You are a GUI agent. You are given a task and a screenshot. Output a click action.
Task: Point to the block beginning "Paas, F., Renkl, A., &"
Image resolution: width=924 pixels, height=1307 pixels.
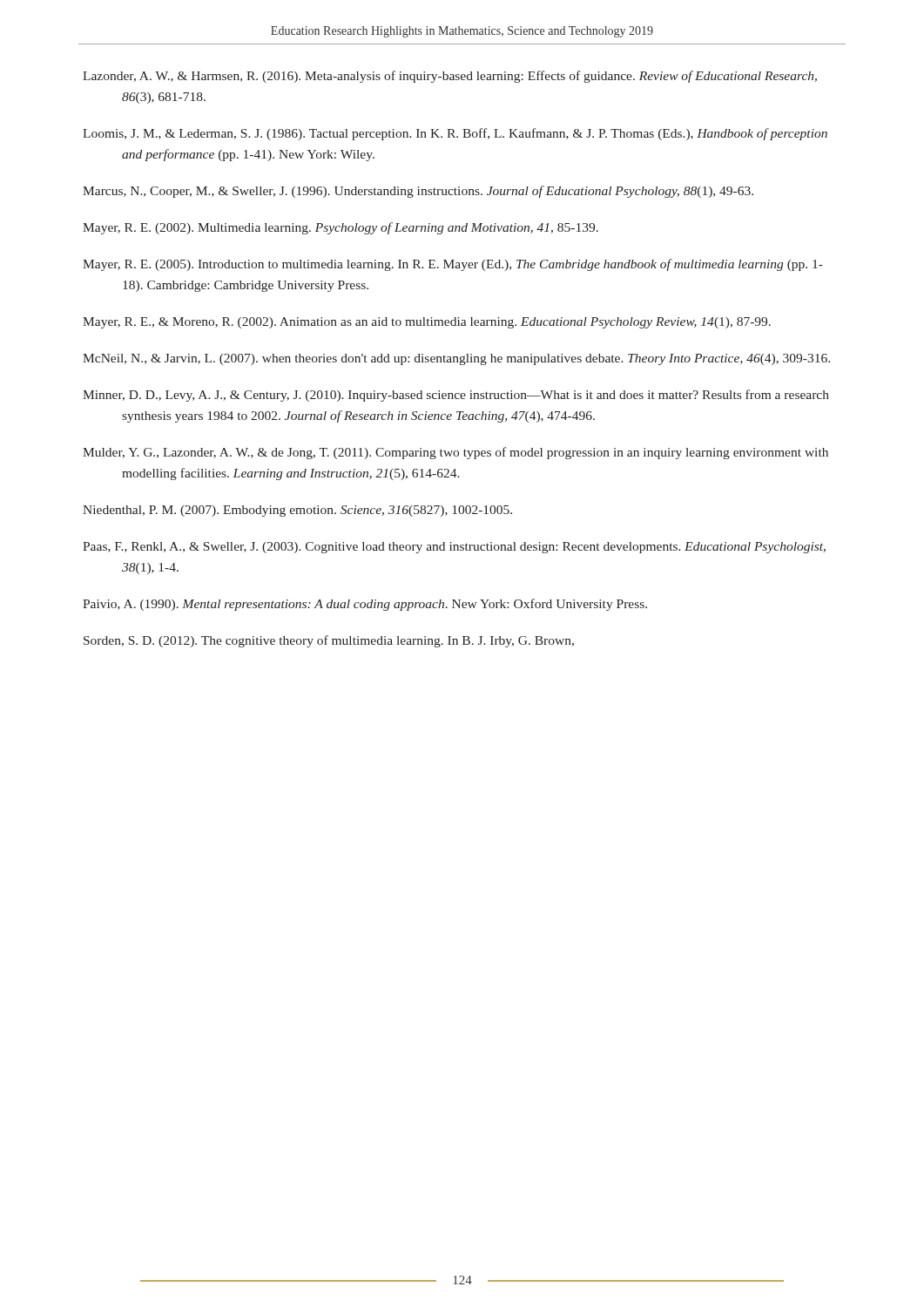tap(455, 557)
